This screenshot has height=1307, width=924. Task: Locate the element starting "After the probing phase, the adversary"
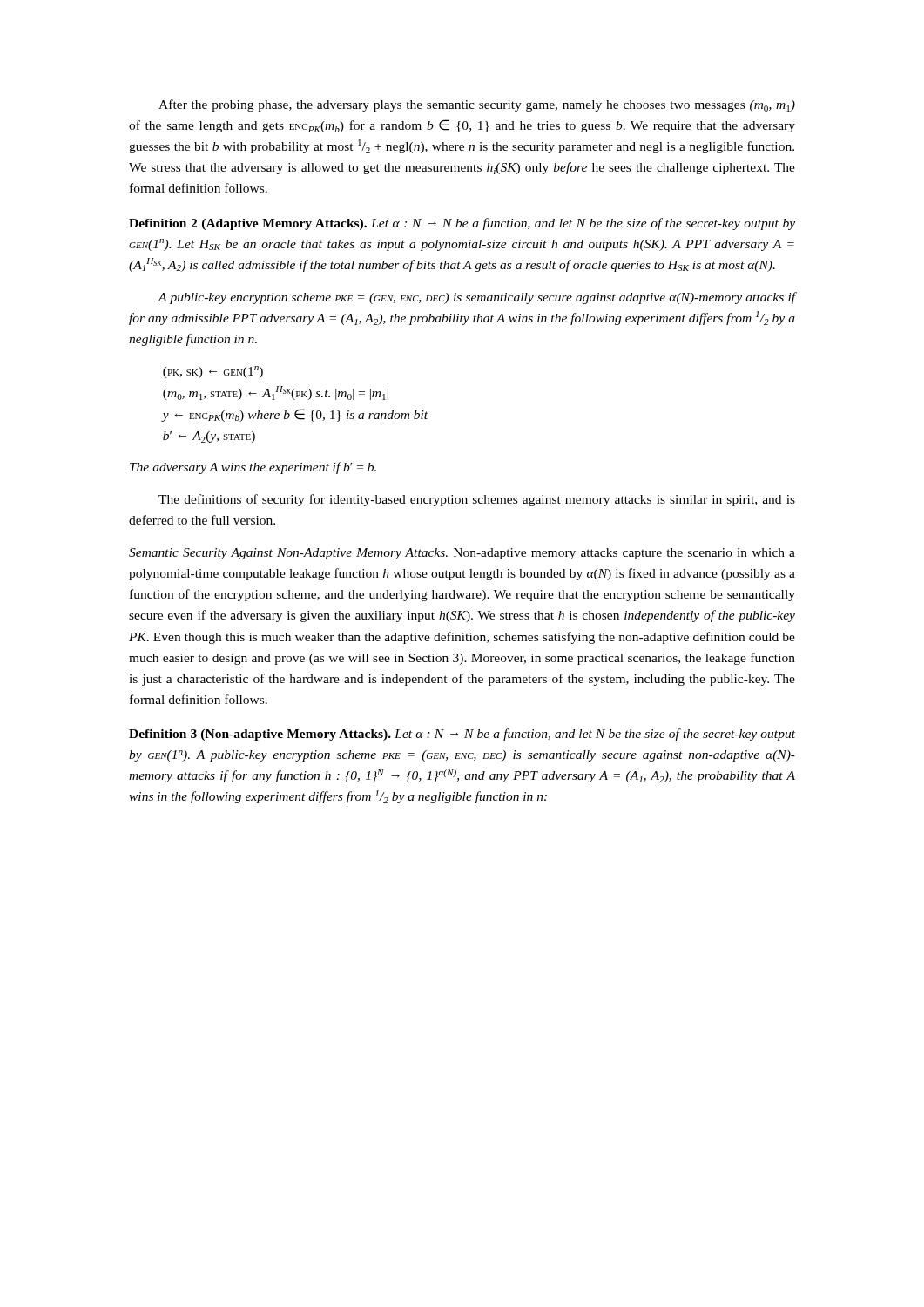(462, 146)
